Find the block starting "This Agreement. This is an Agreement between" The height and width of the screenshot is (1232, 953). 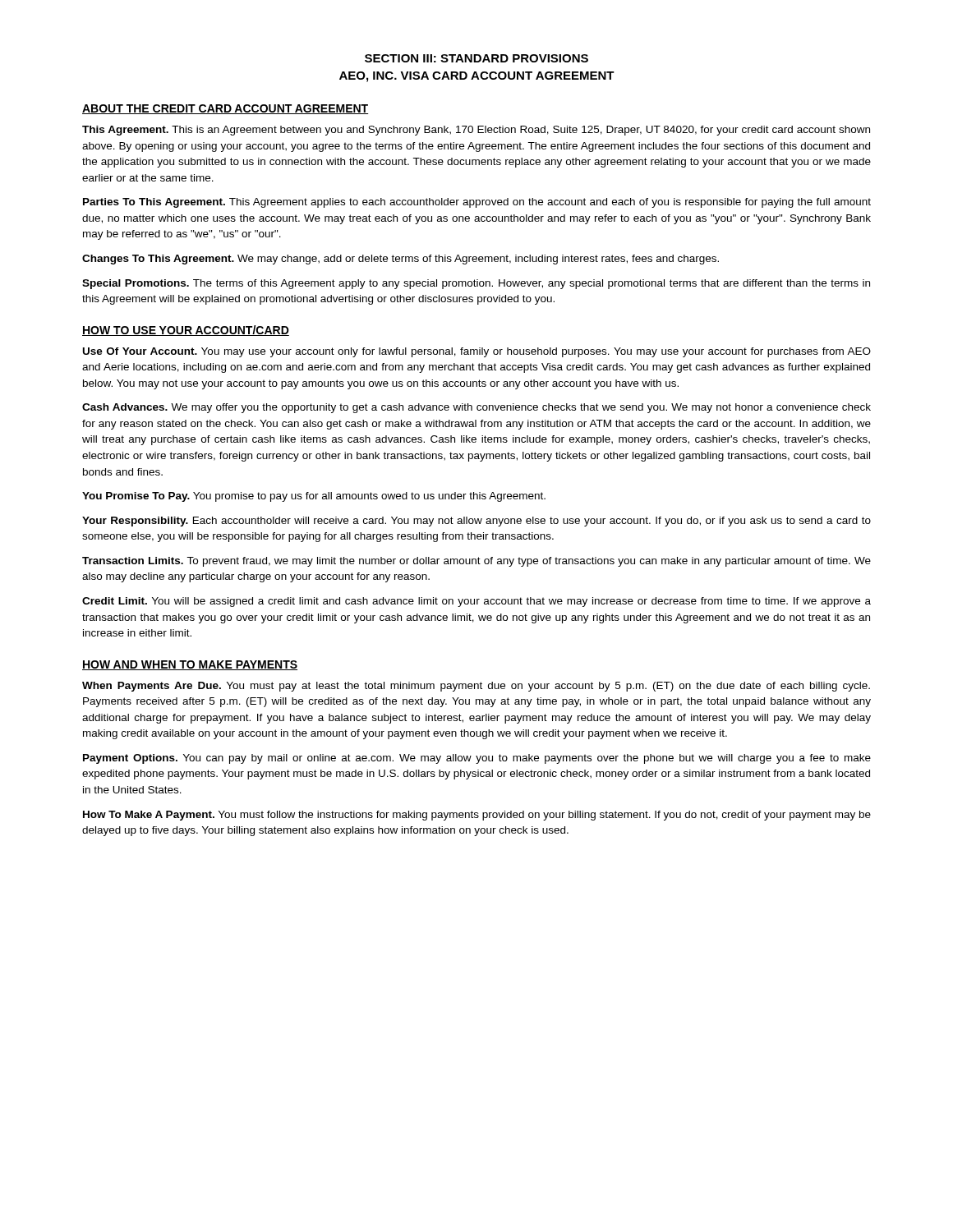pos(476,153)
